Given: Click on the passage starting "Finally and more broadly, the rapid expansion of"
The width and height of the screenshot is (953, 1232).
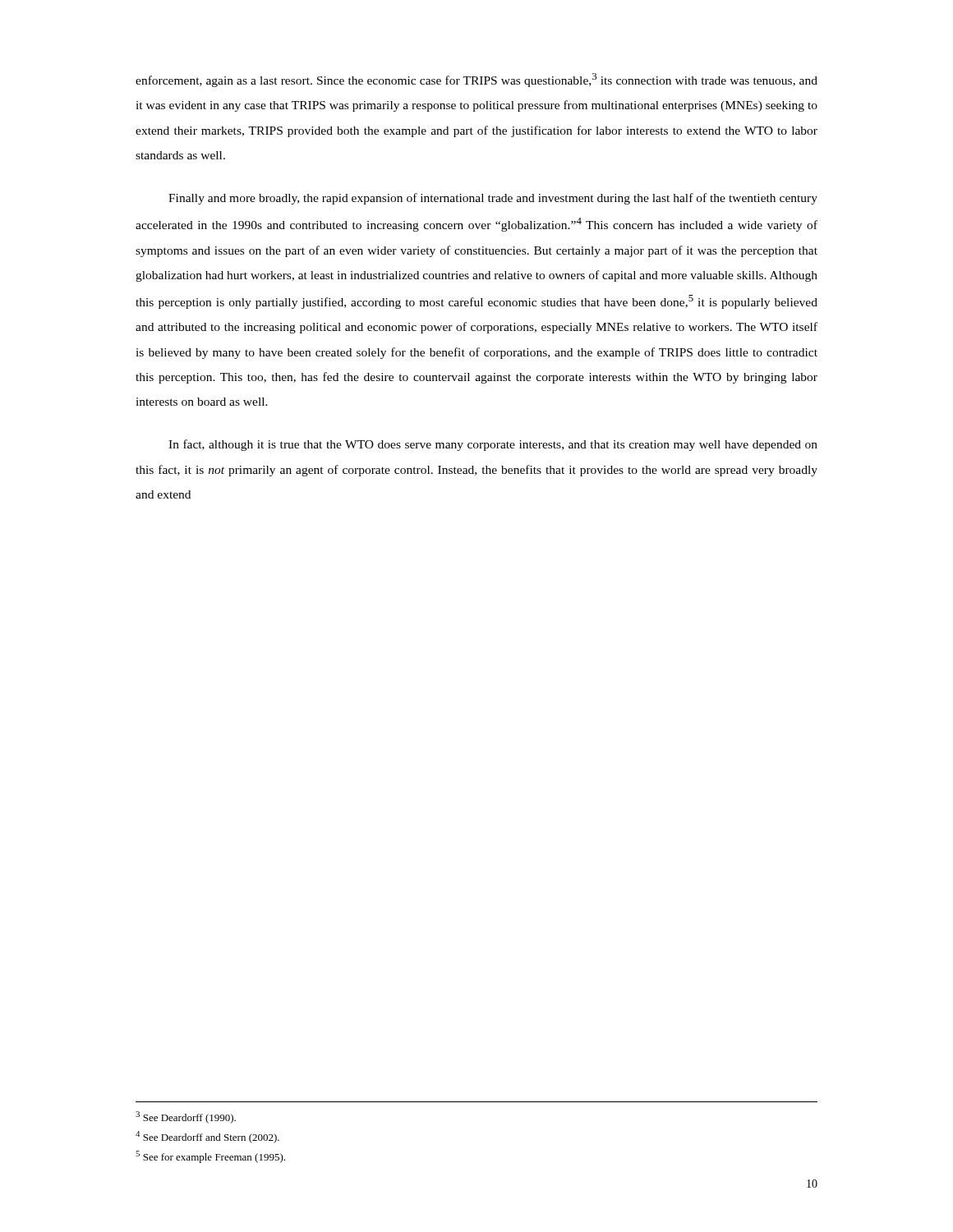Looking at the screenshot, I should tap(476, 299).
